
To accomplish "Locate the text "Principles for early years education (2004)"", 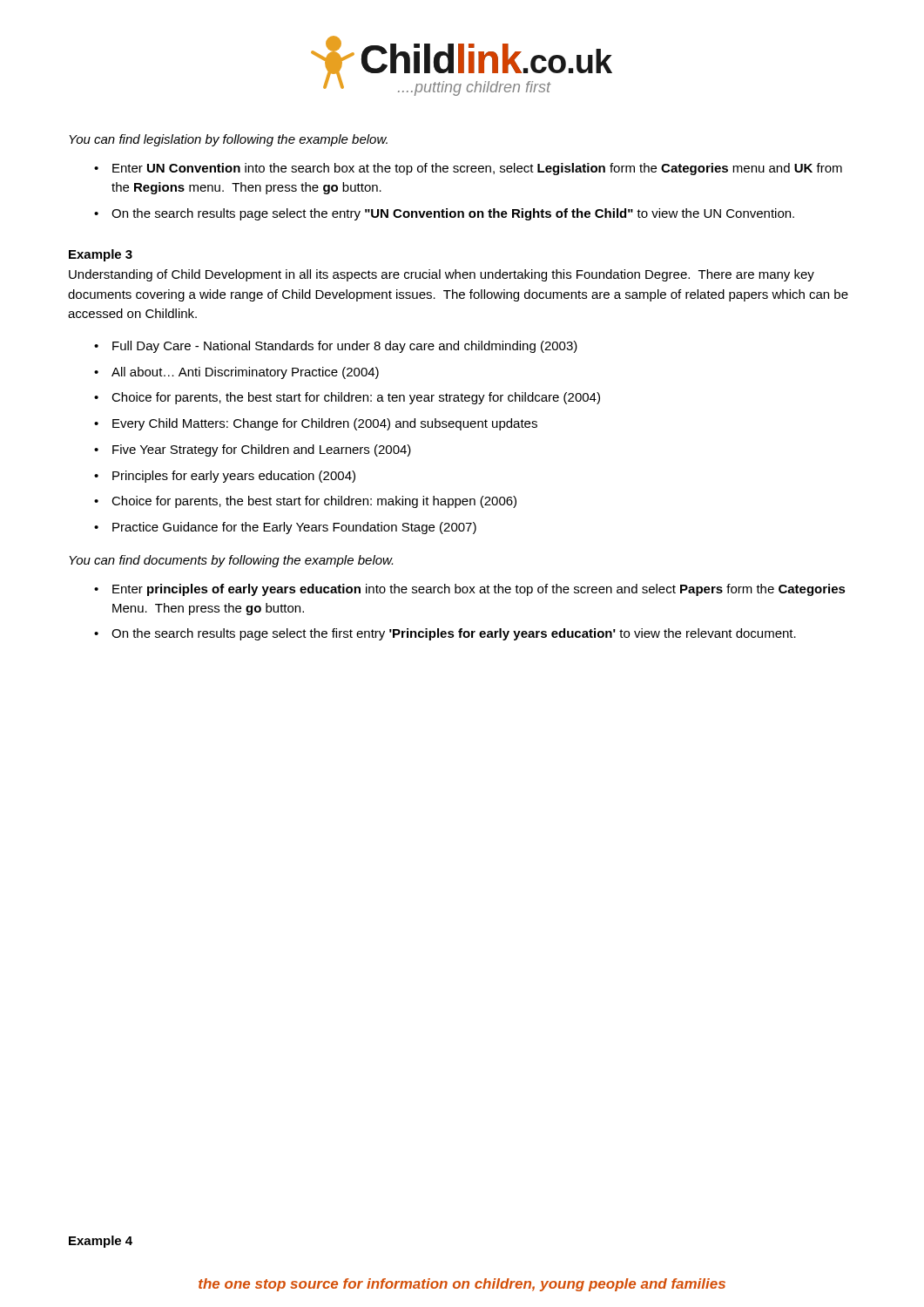I will [234, 475].
